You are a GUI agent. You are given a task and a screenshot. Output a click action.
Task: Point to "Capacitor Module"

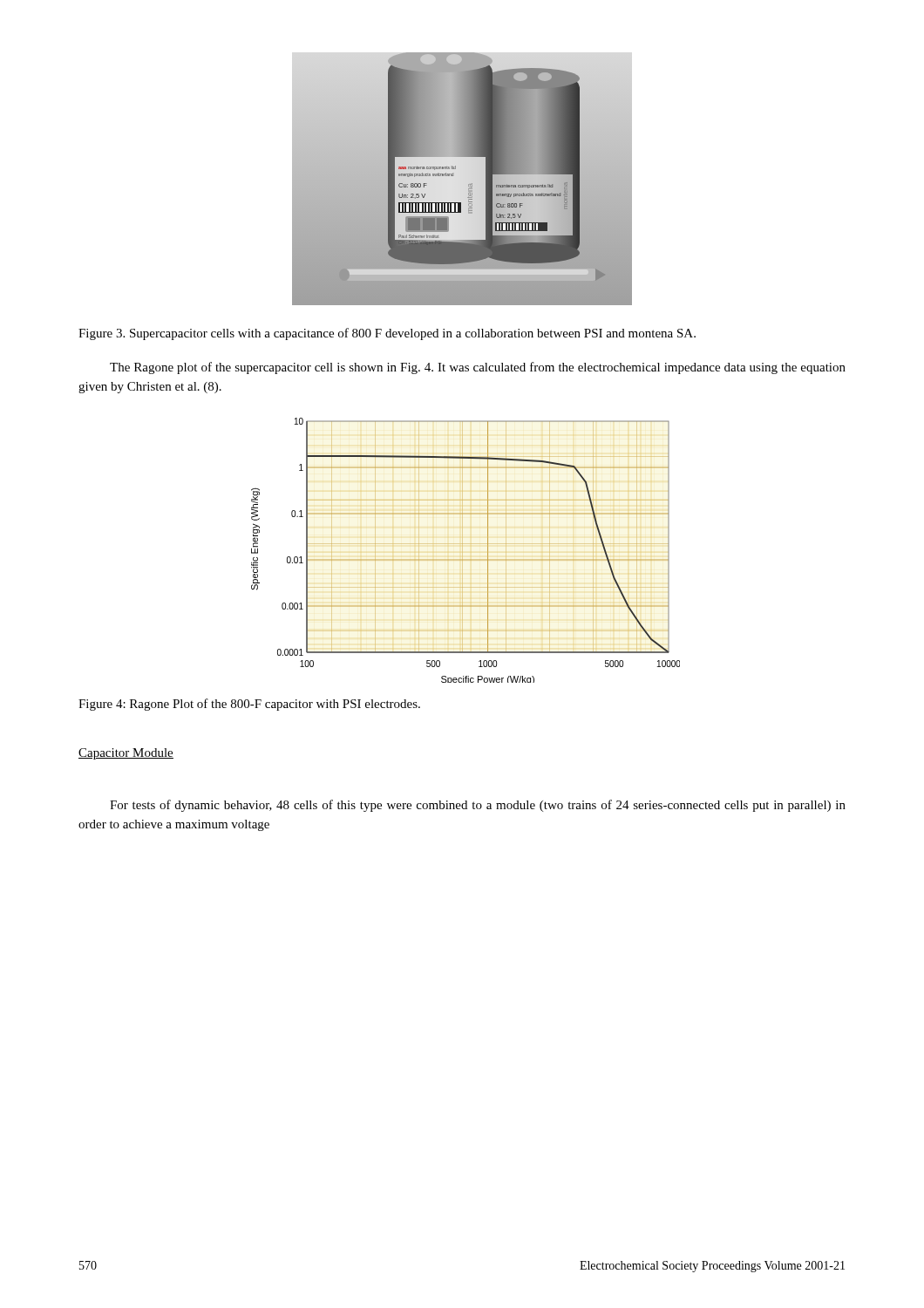(x=126, y=752)
